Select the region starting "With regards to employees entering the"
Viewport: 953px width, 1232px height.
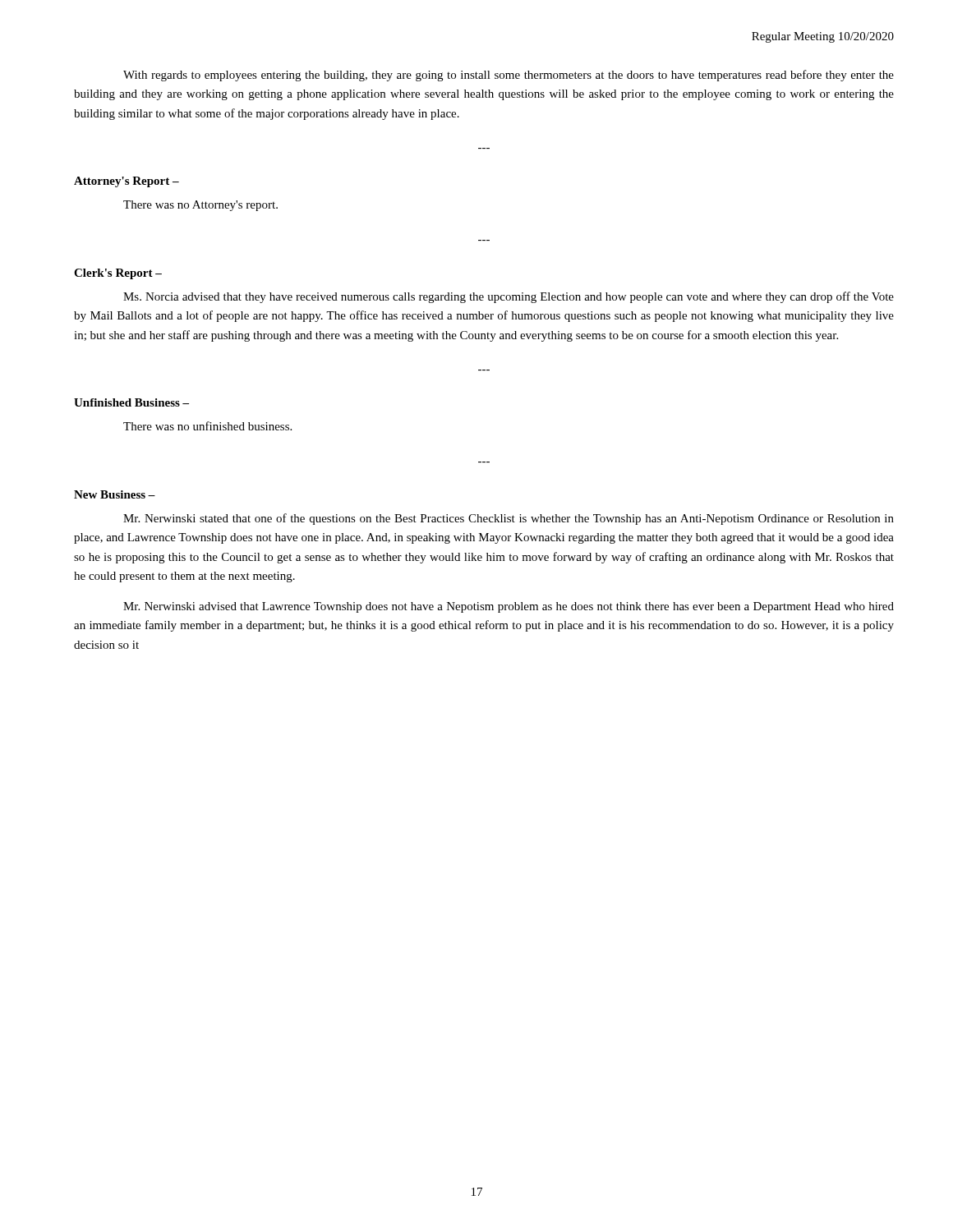pyautogui.click(x=484, y=94)
